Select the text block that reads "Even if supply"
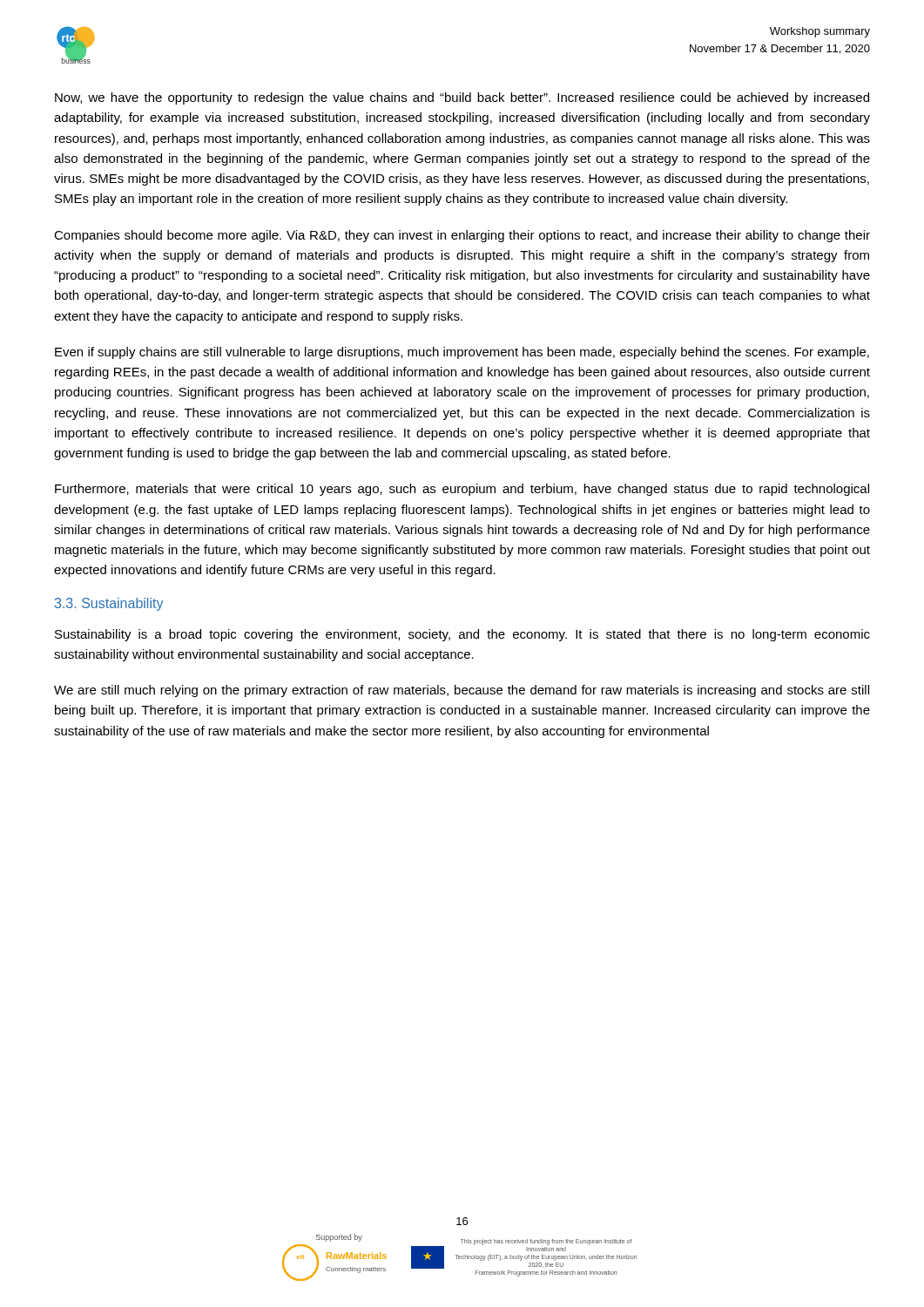This screenshot has height=1307, width=924. (462, 402)
